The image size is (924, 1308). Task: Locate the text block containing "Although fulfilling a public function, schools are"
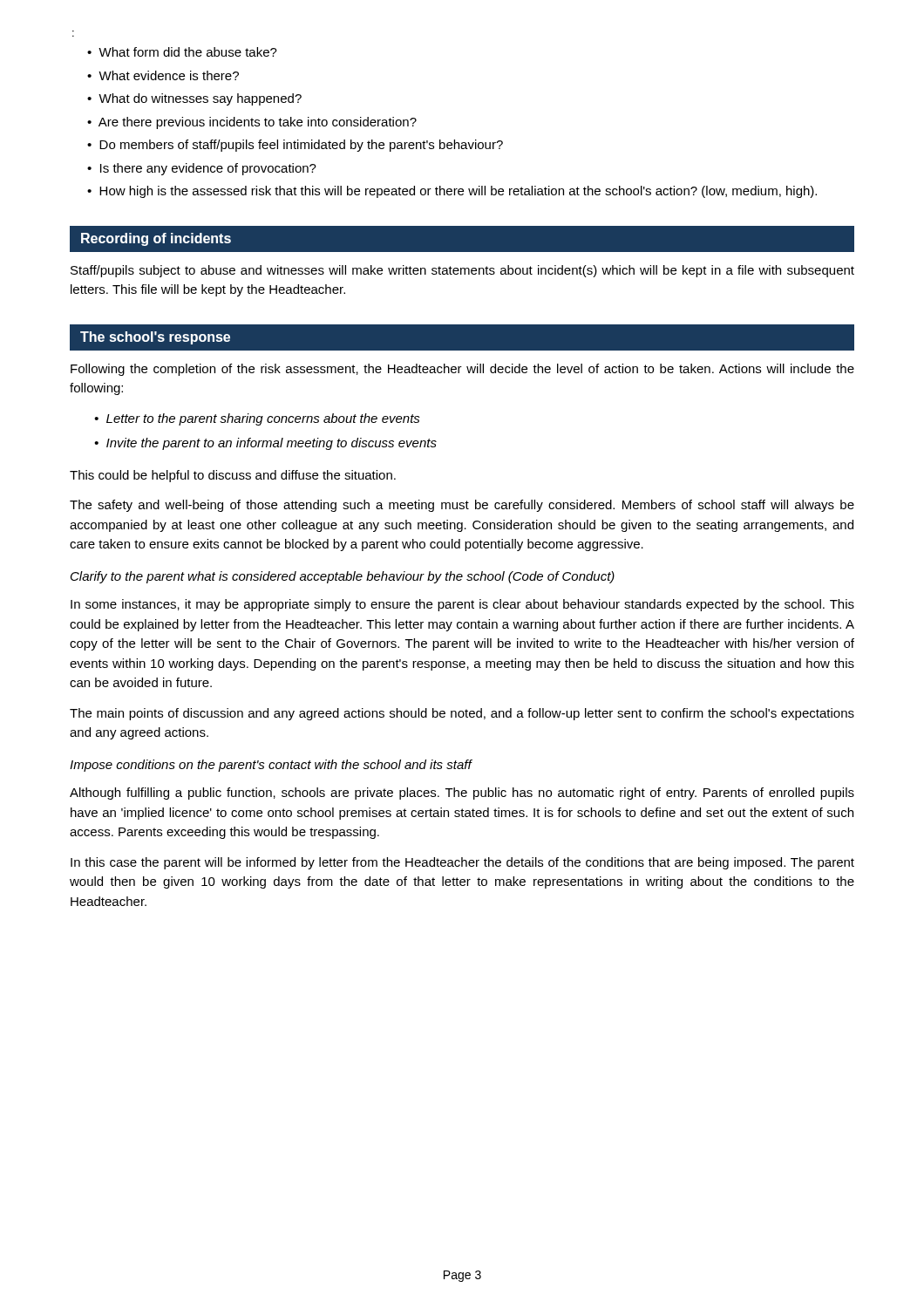click(462, 812)
